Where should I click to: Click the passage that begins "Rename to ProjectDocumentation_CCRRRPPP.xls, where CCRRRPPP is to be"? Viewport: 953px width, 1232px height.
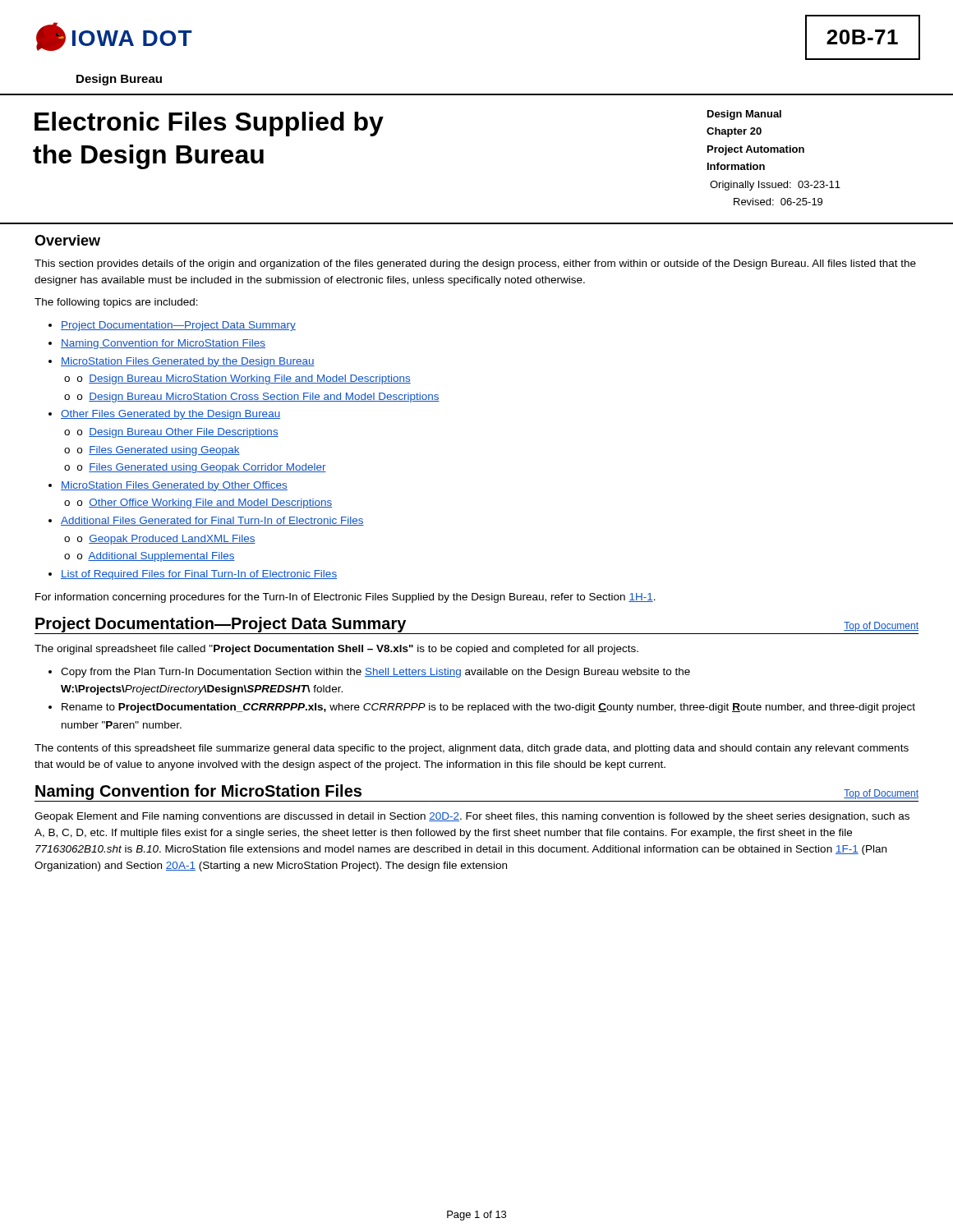pyautogui.click(x=488, y=716)
